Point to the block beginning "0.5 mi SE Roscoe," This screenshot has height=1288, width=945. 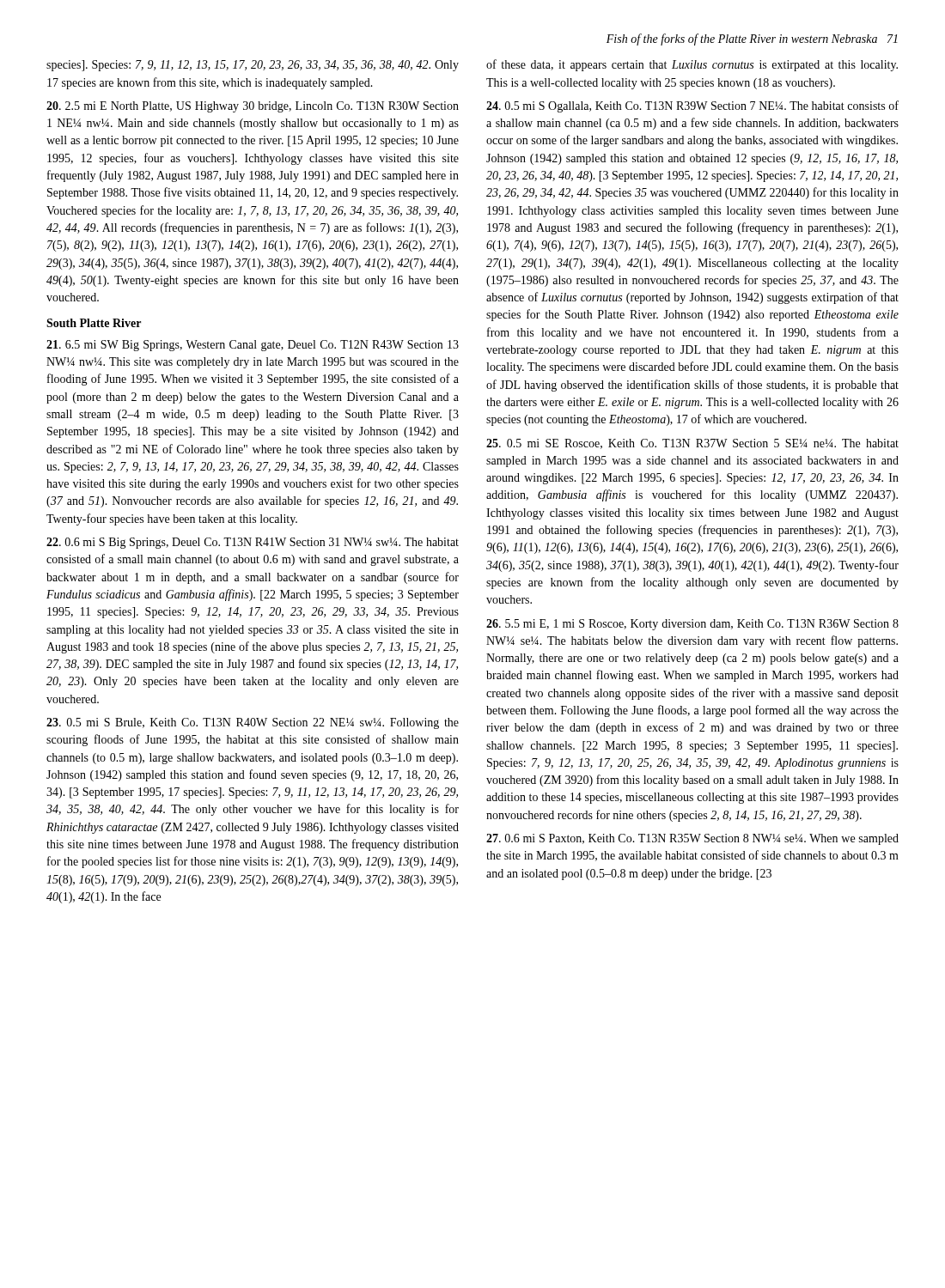coord(692,522)
